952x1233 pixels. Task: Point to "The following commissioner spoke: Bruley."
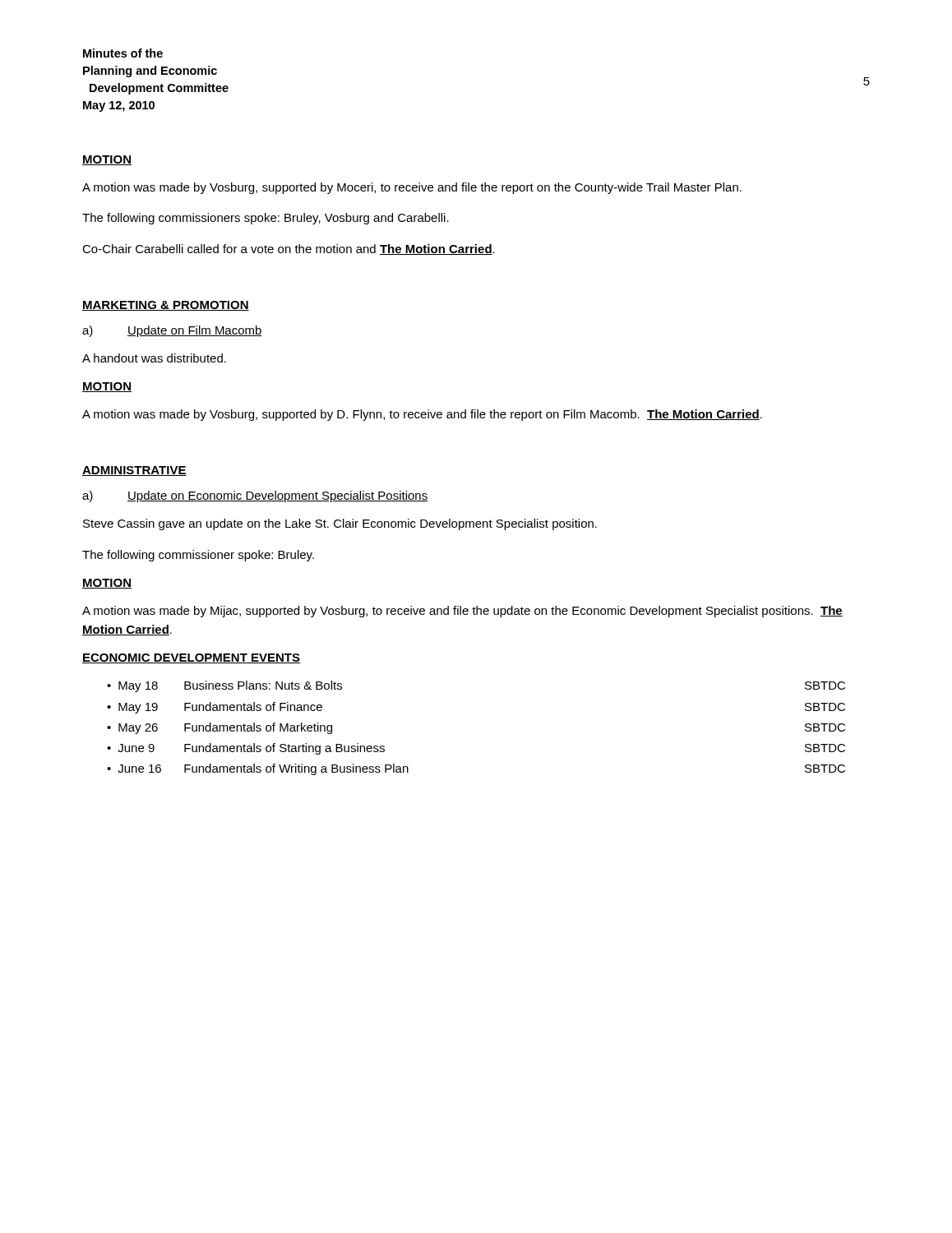tap(199, 554)
